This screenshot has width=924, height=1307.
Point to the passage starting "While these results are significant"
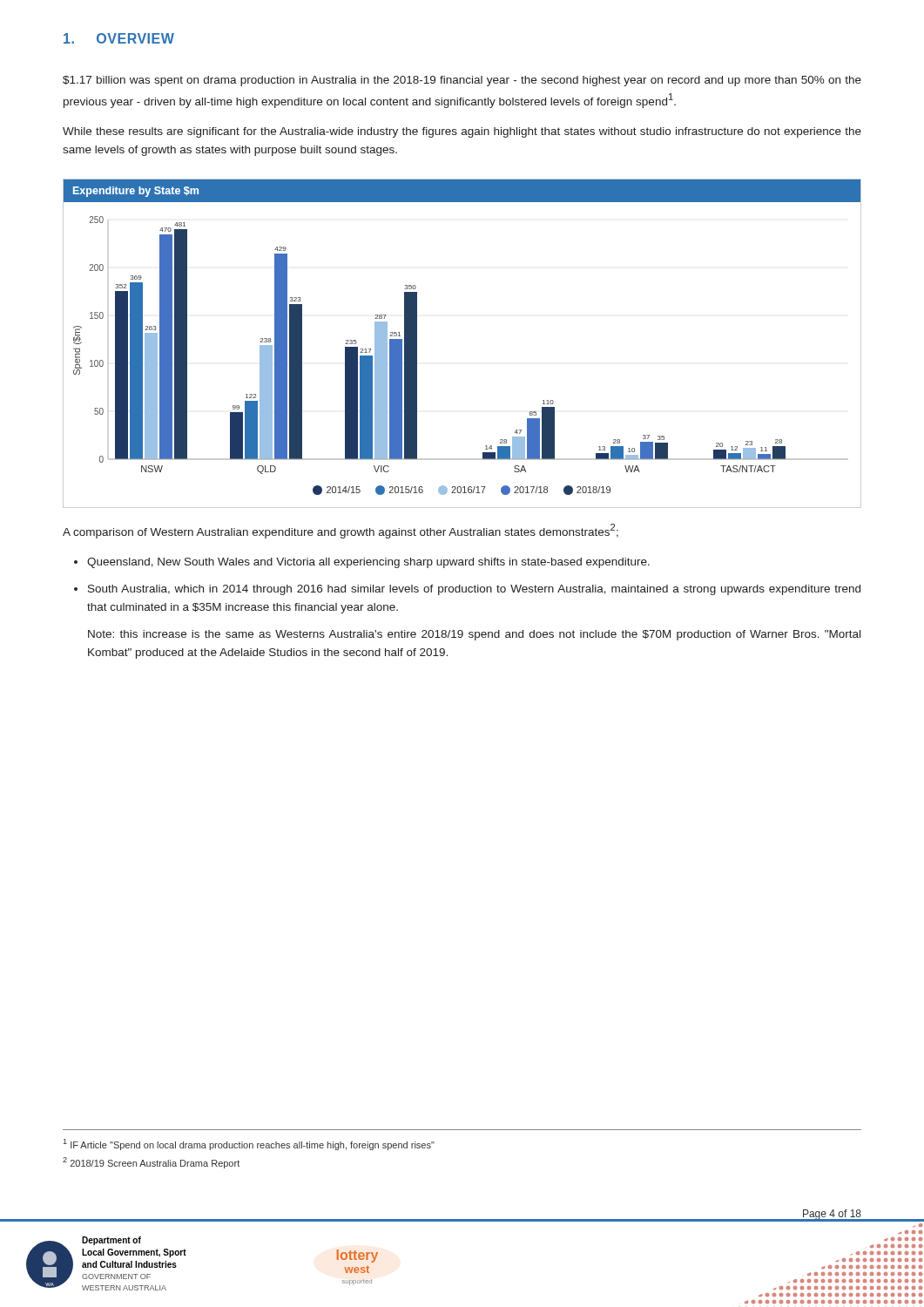click(462, 141)
